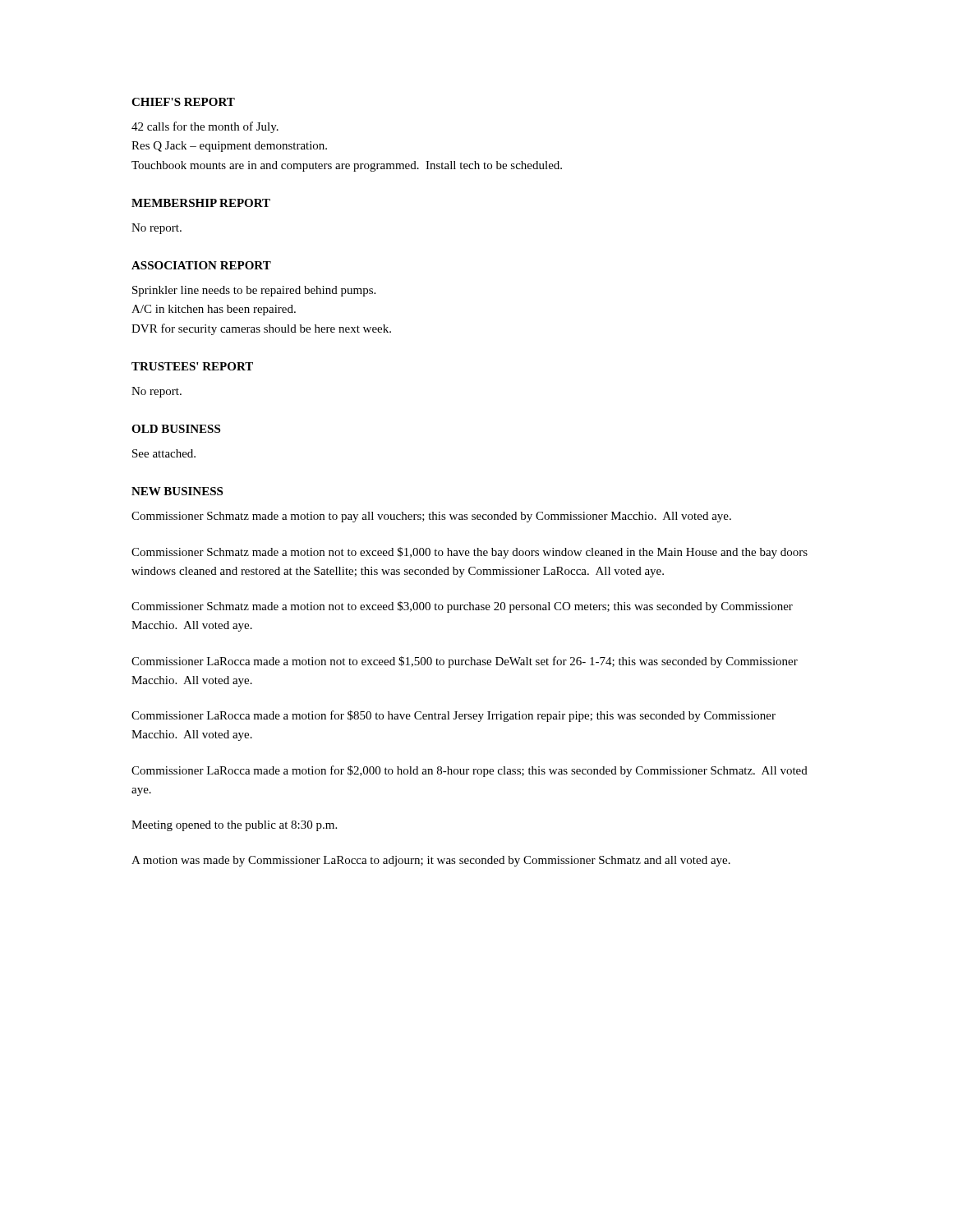Point to the block beginning "Commissioner LaRocca made a motion for $2,000 to"

pos(469,780)
